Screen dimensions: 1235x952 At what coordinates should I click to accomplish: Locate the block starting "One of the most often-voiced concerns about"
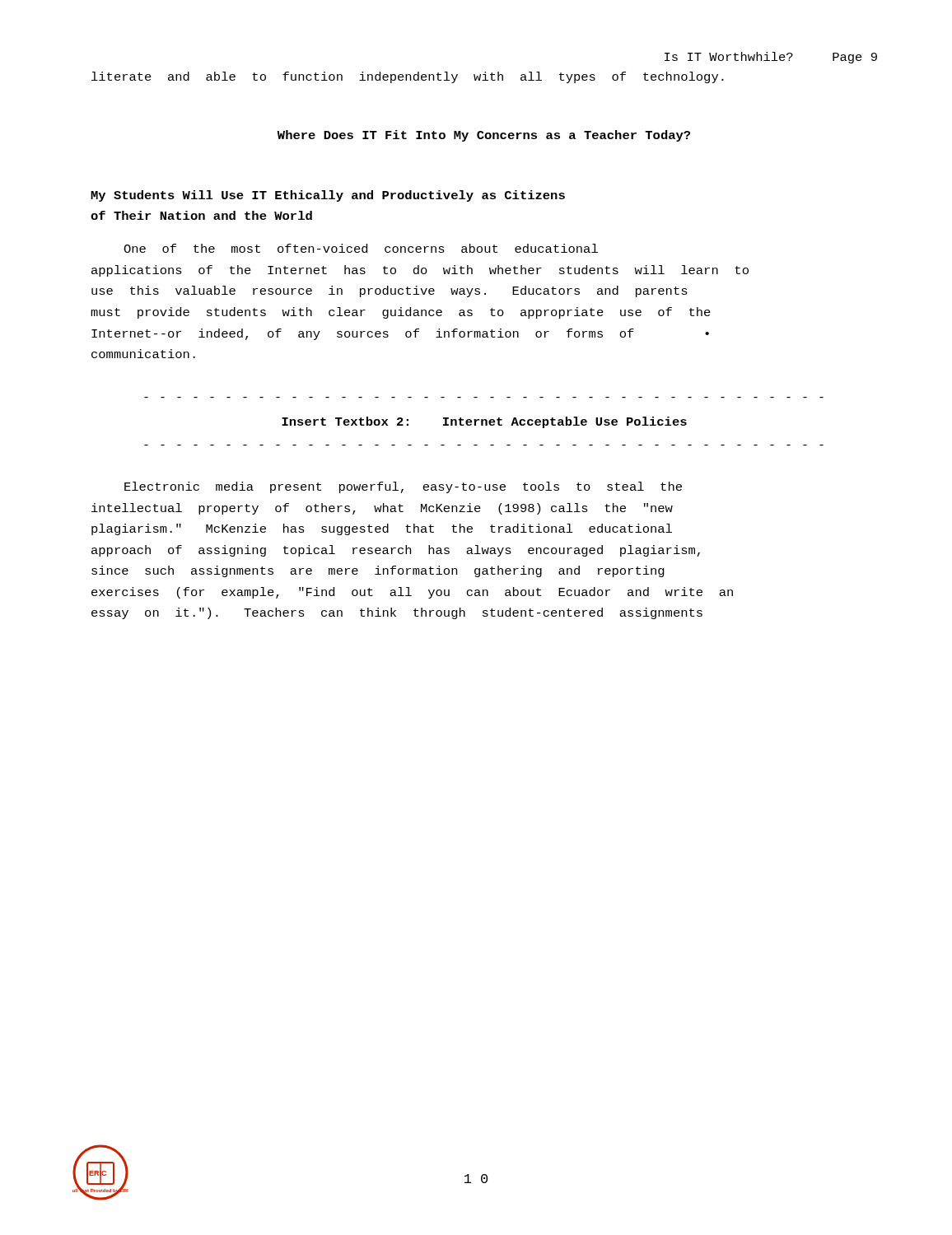361,250
